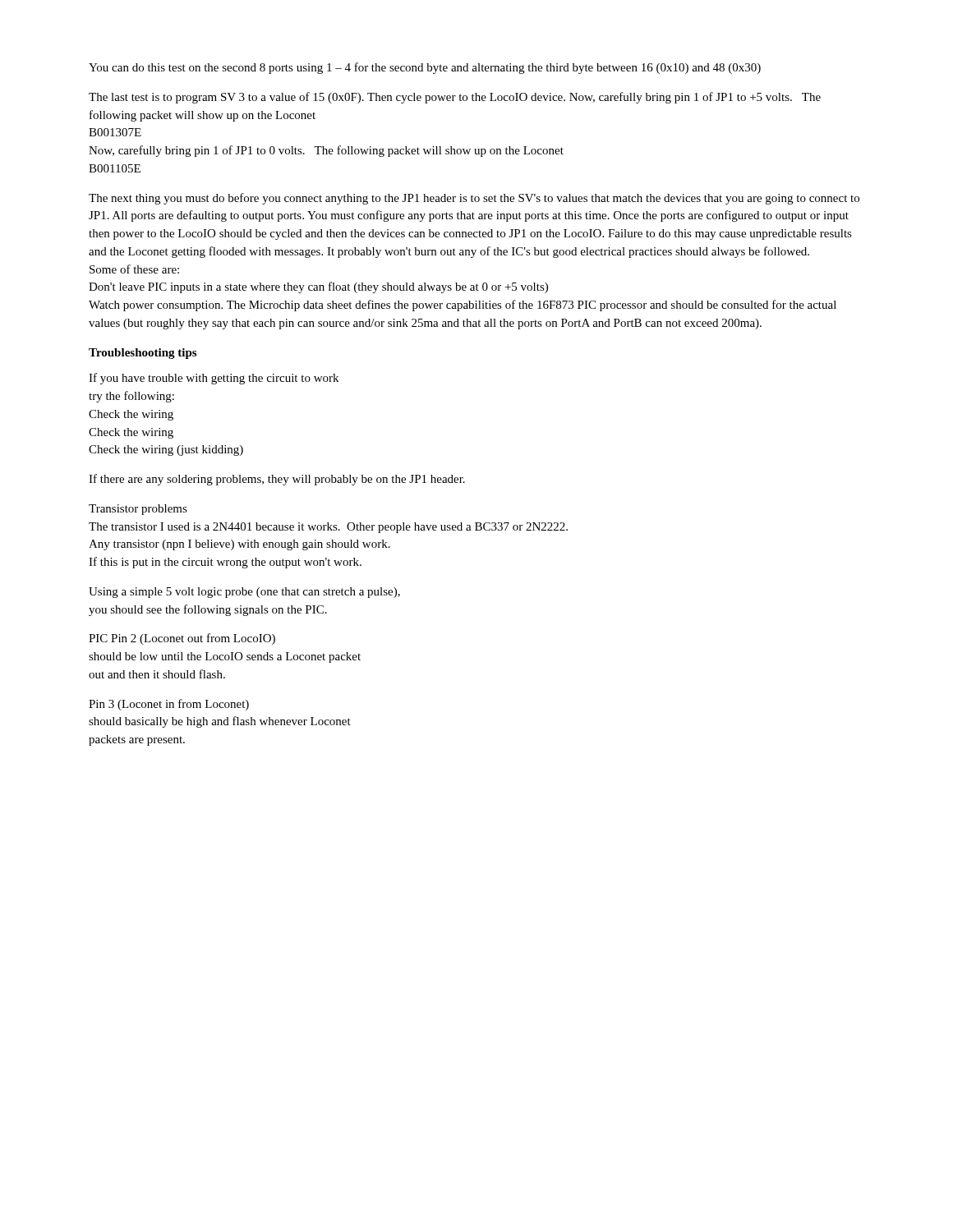Locate the text block with the text "Transistor problems The transistor I used is a"
Screen dimensions: 1232x953
pos(329,535)
